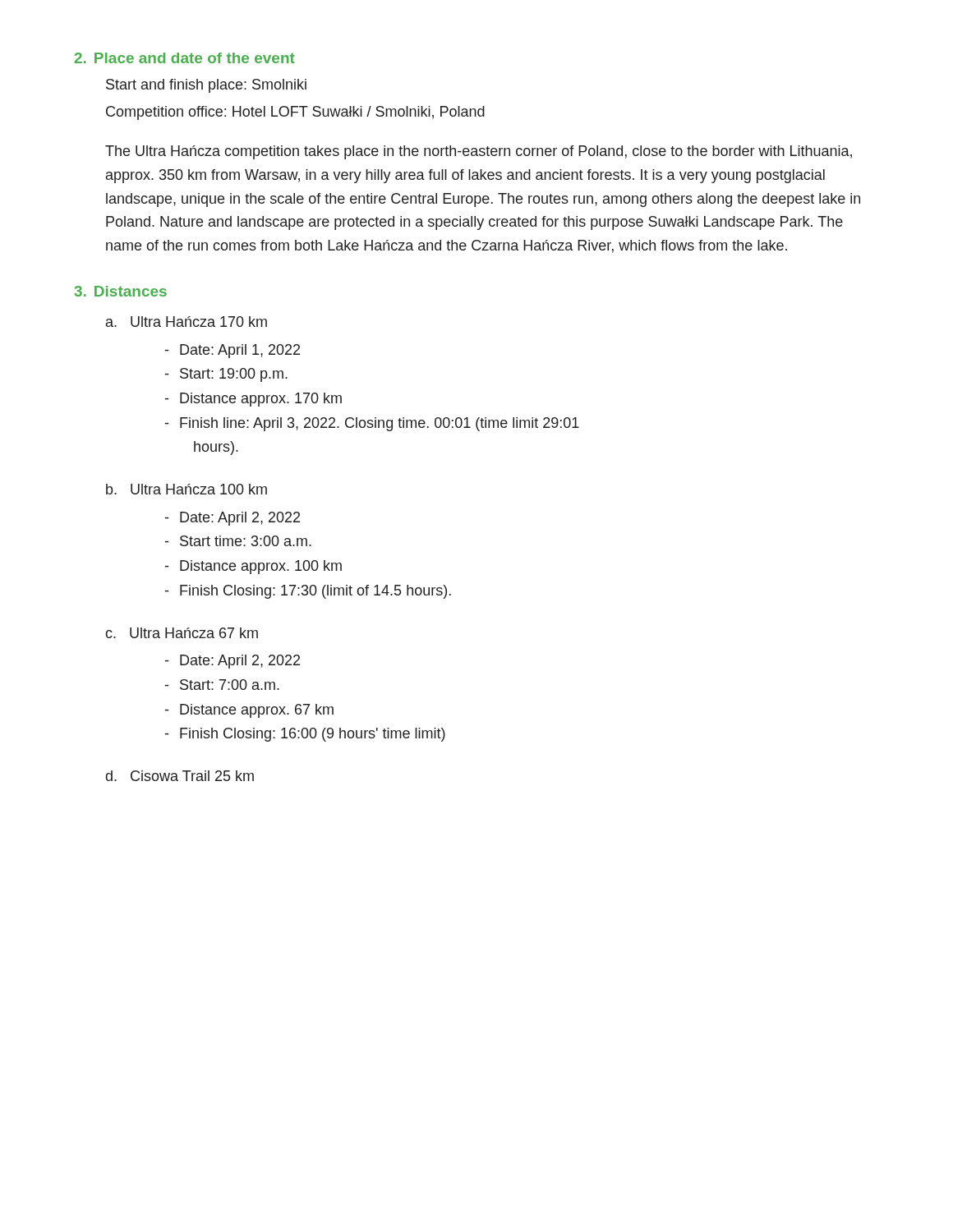The width and height of the screenshot is (953, 1232).
Task: Locate the section header containing "2. Place and date of the event"
Action: pyautogui.click(x=184, y=58)
